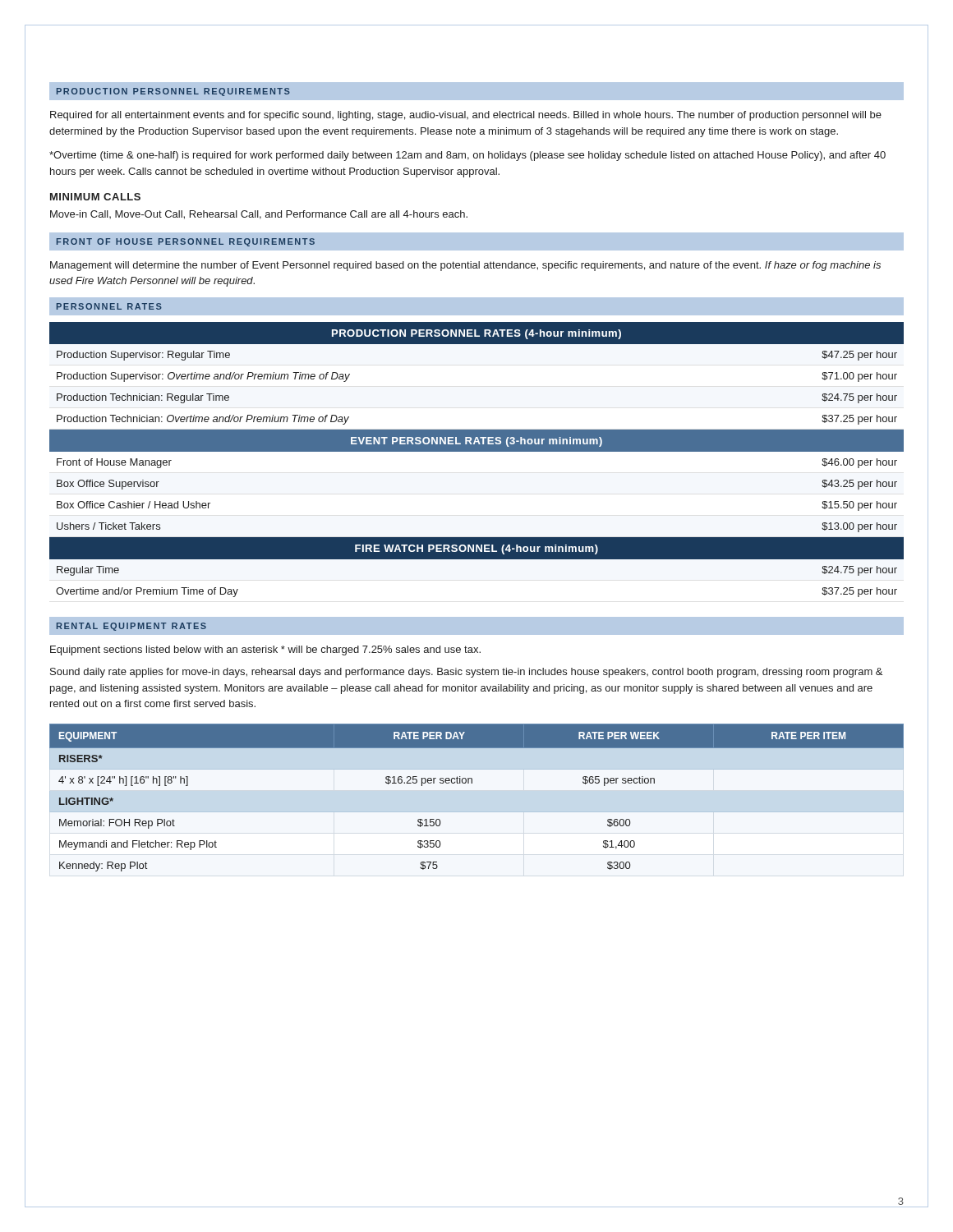Navigate to the block starting "PRODUCTION PERSONNEL REQUIREMENTS"
The image size is (953, 1232).
[x=173, y=91]
